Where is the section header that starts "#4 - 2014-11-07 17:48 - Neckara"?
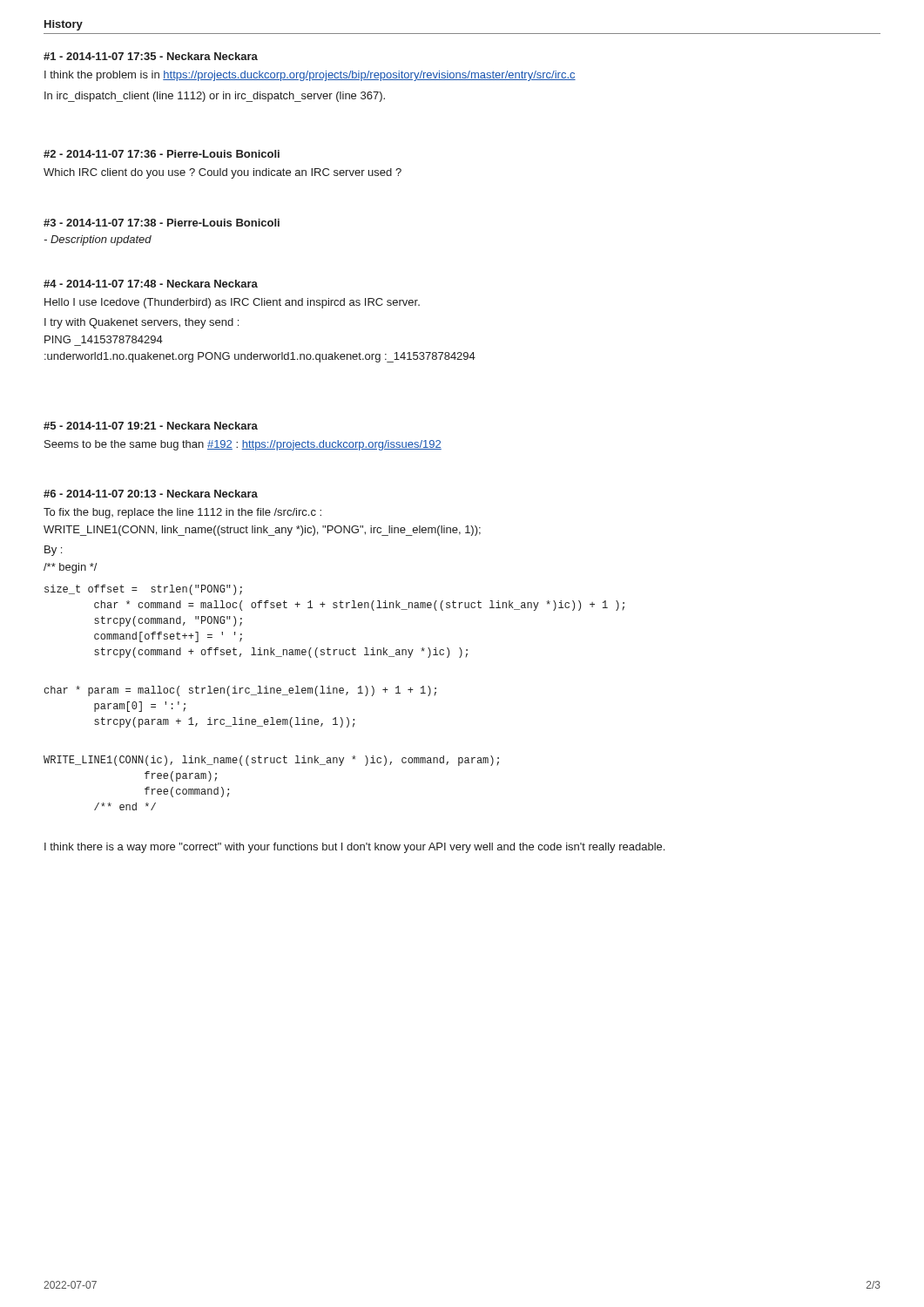 (151, 283)
